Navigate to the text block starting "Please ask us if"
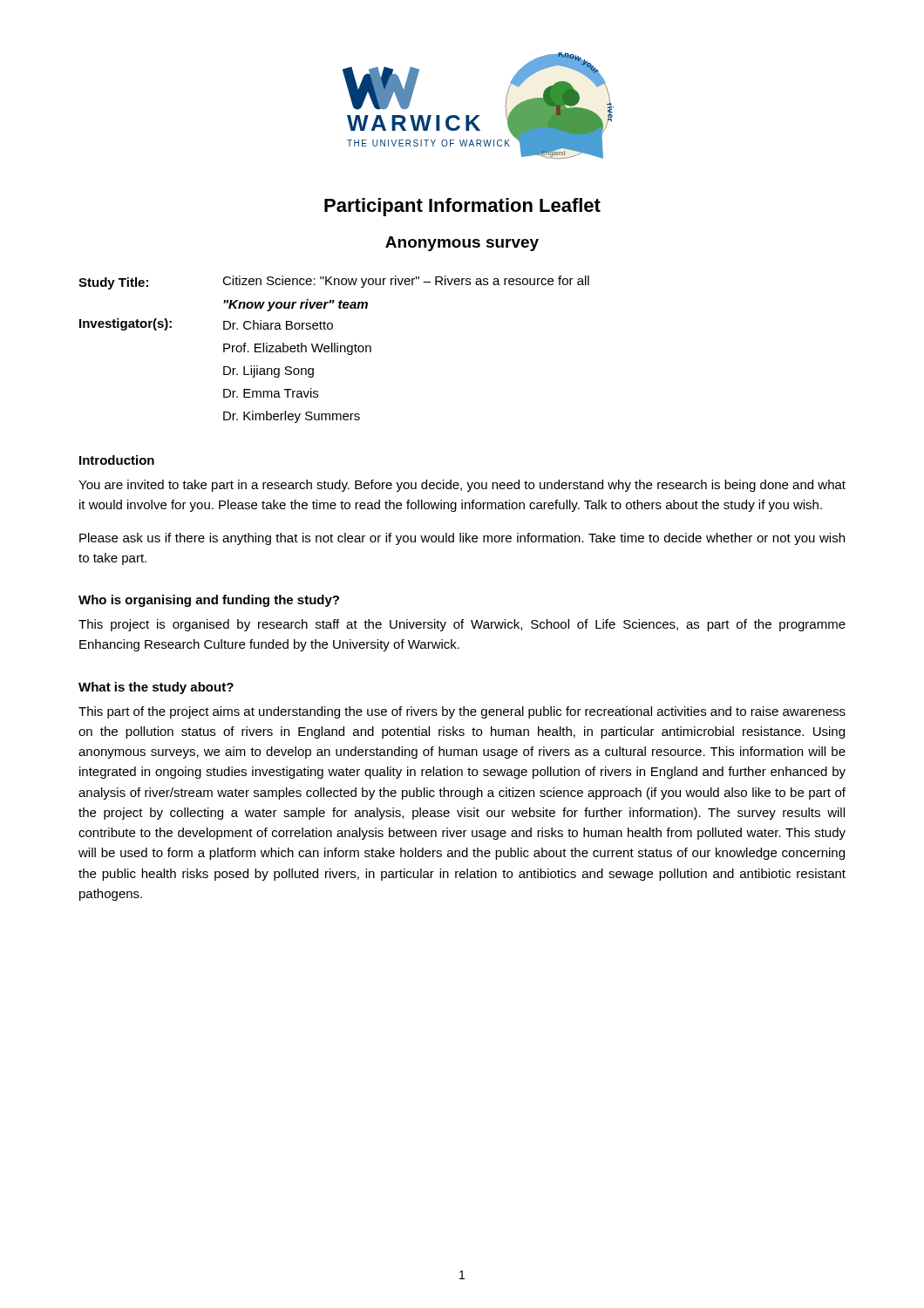 pos(462,547)
